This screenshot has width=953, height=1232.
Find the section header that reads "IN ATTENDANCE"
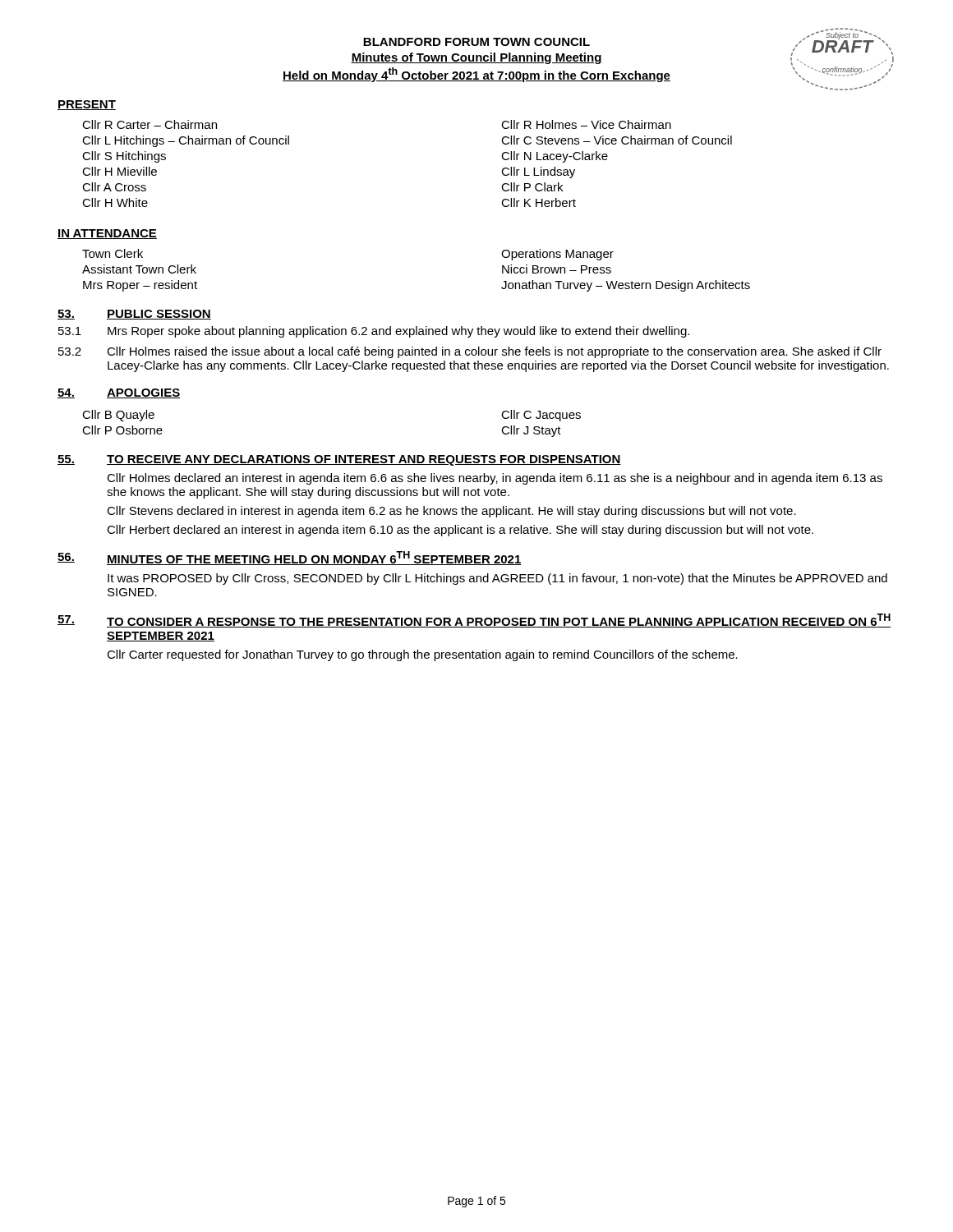pyautogui.click(x=107, y=233)
